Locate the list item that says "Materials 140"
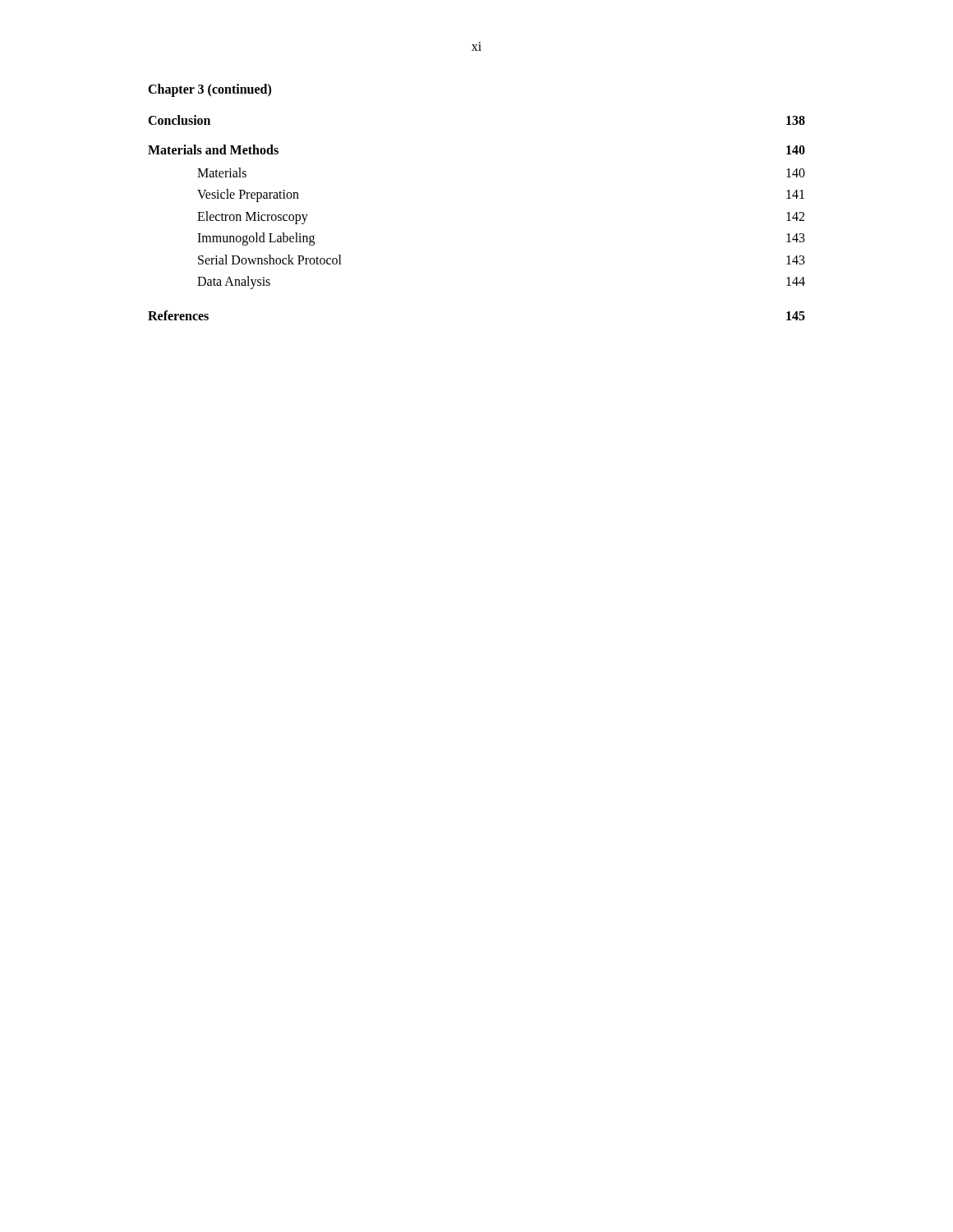The height and width of the screenshot is (1232, 953). (x=226, y=172)
